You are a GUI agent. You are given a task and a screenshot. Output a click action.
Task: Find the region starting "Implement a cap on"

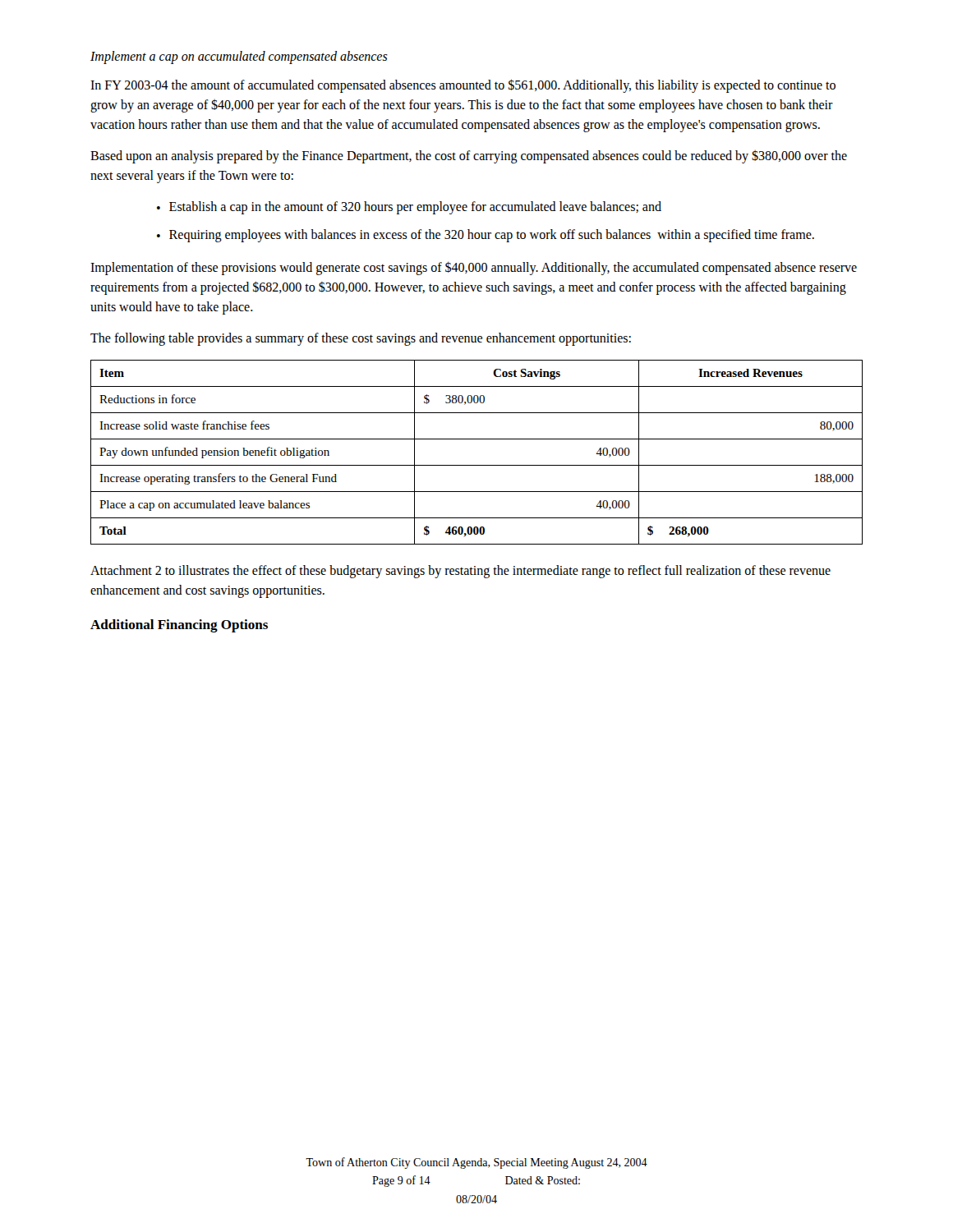[239, 56]
